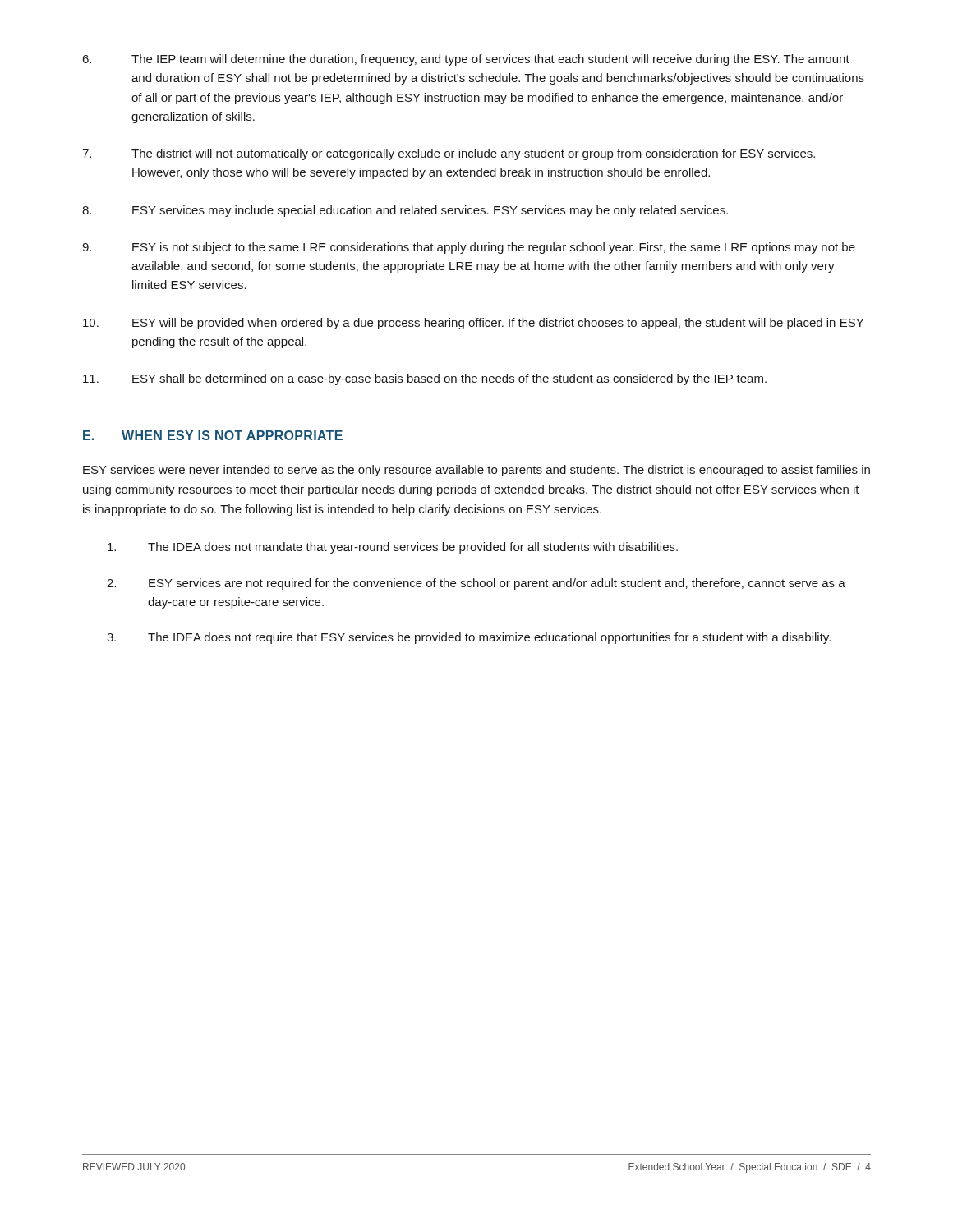Click the passage that begins "3. The IDEA does"
This screenshot has width=953, height=1232.
(489, 637)
